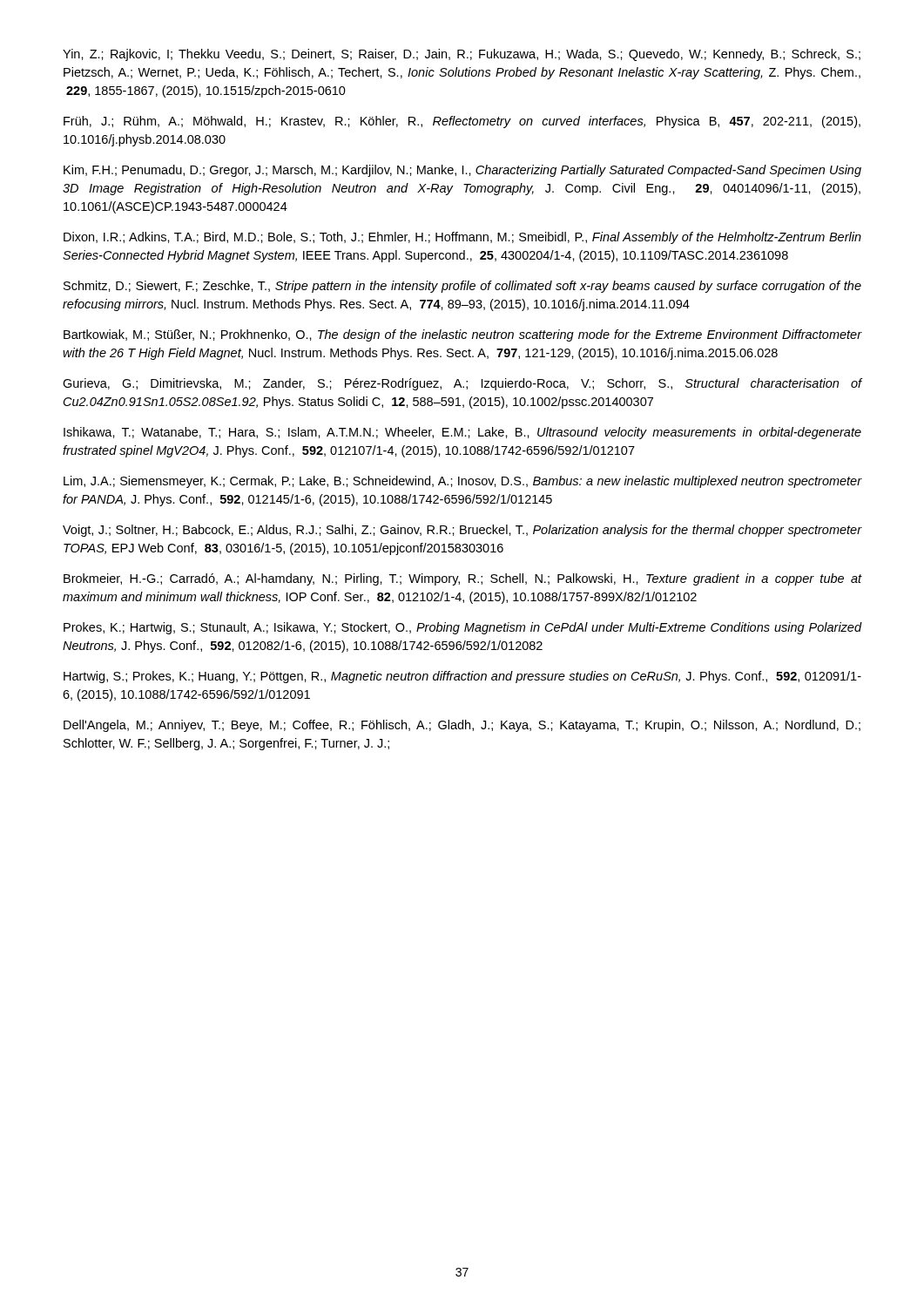Viewport: 924px width, 1307px height.
Task: Find the region starting "Schmitz, D.; Siewert, F.; Zeschke,"
Action: (462, 295)
